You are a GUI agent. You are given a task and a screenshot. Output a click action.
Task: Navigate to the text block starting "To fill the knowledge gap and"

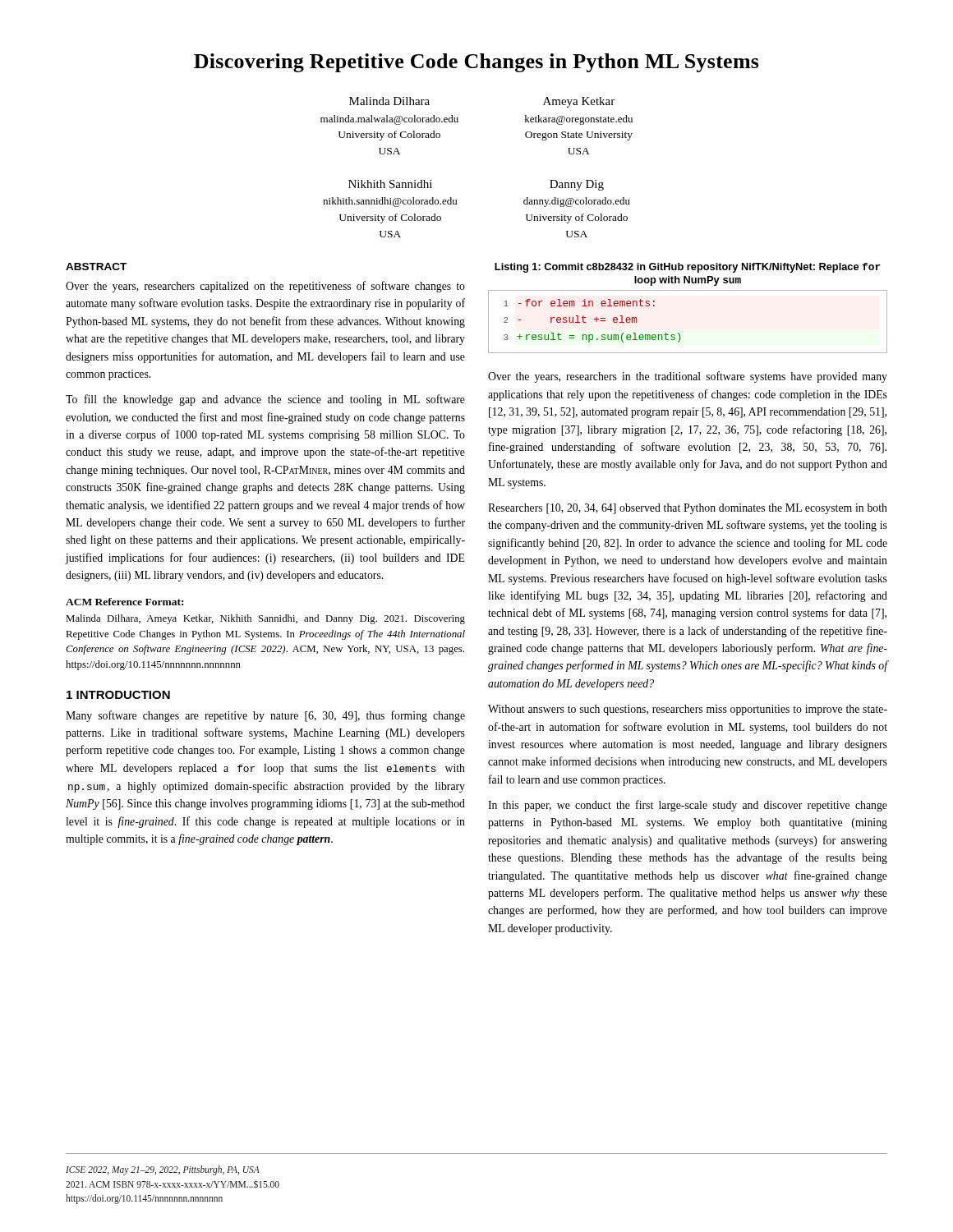(x=265, y=488)
